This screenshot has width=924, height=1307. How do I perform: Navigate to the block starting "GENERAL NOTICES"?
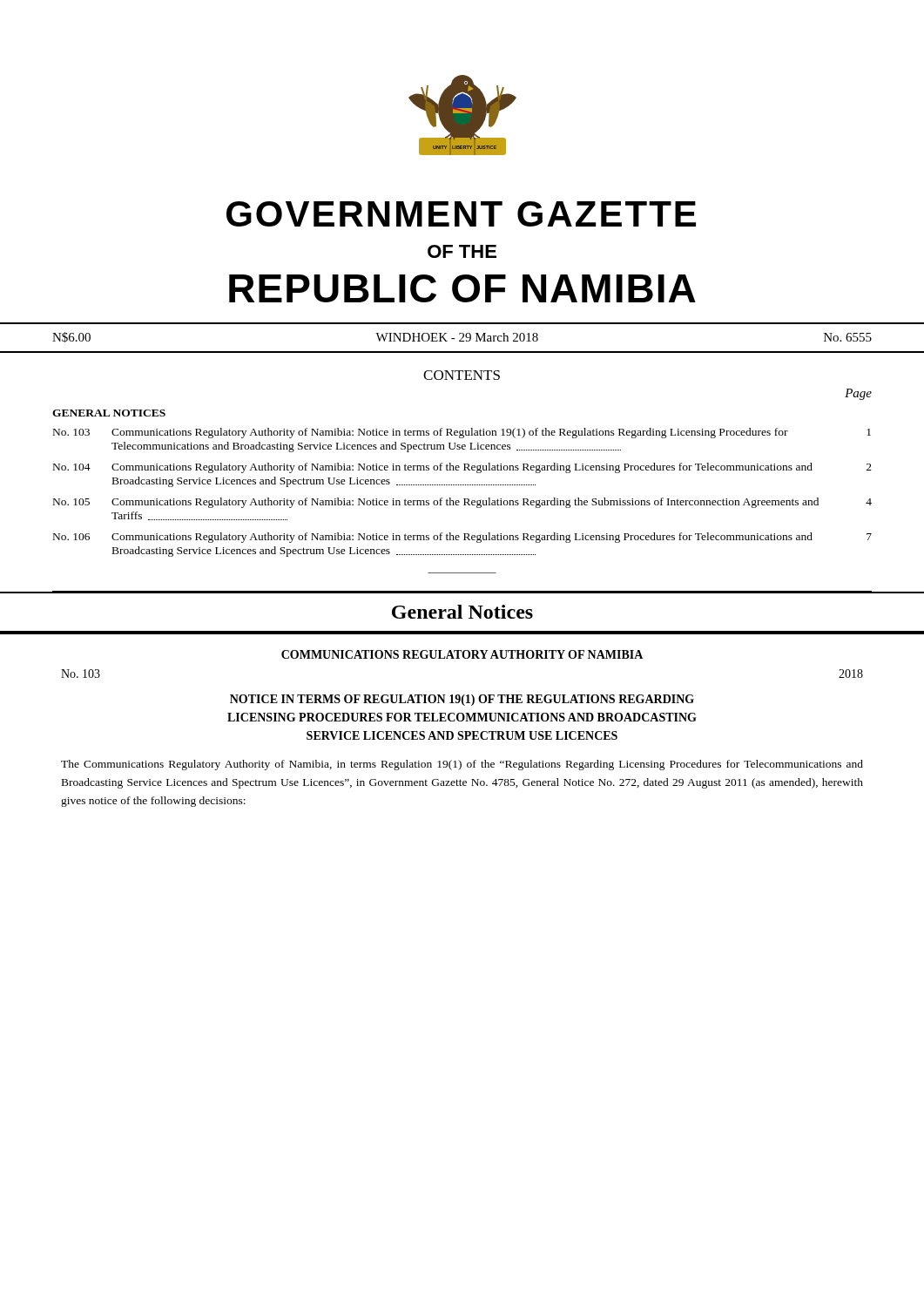[109, 413]
